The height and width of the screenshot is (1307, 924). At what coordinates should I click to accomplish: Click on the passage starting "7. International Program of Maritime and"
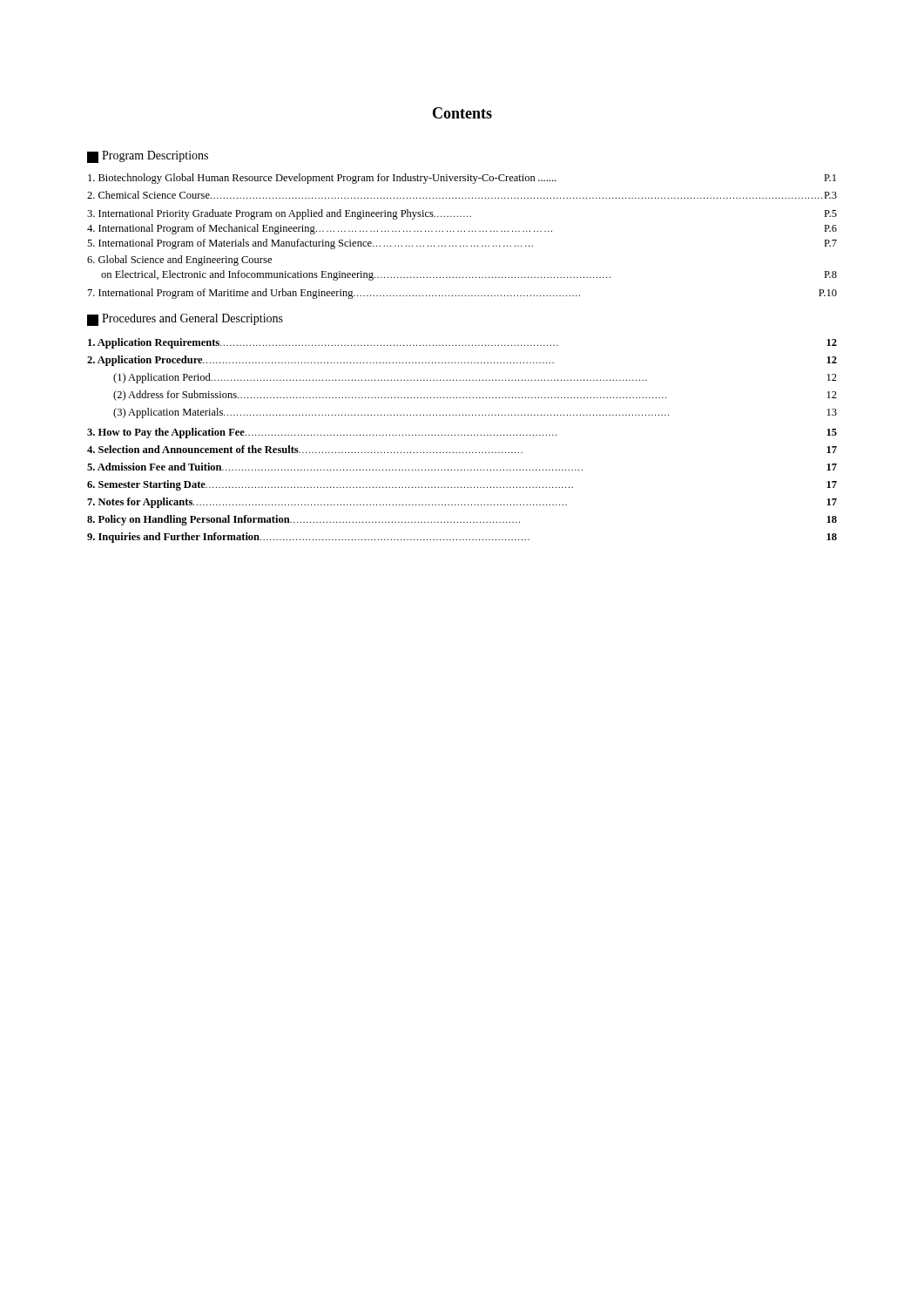tap(462, 293)
